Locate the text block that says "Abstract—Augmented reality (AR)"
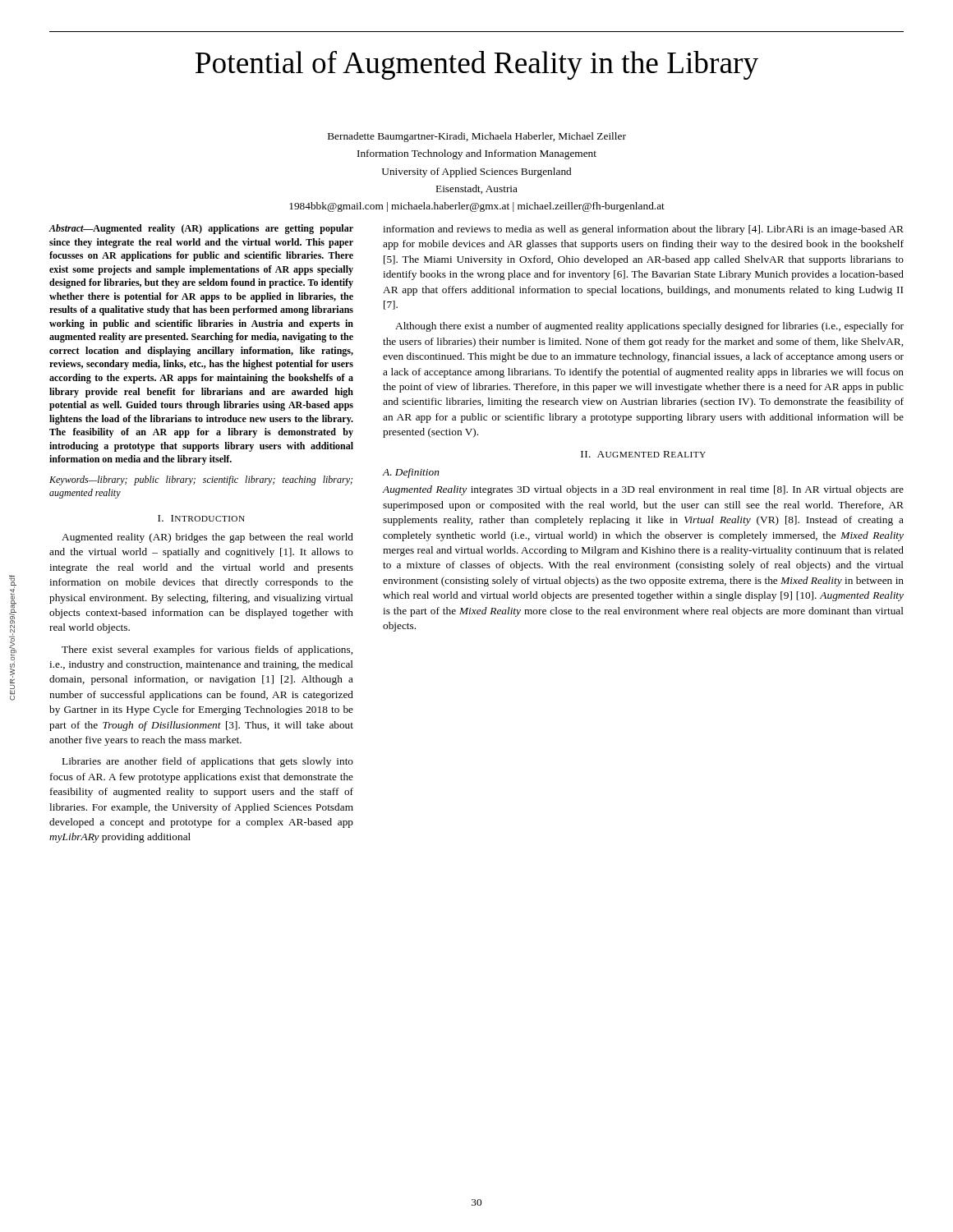 pyautogui.click(x=201, y=344)
